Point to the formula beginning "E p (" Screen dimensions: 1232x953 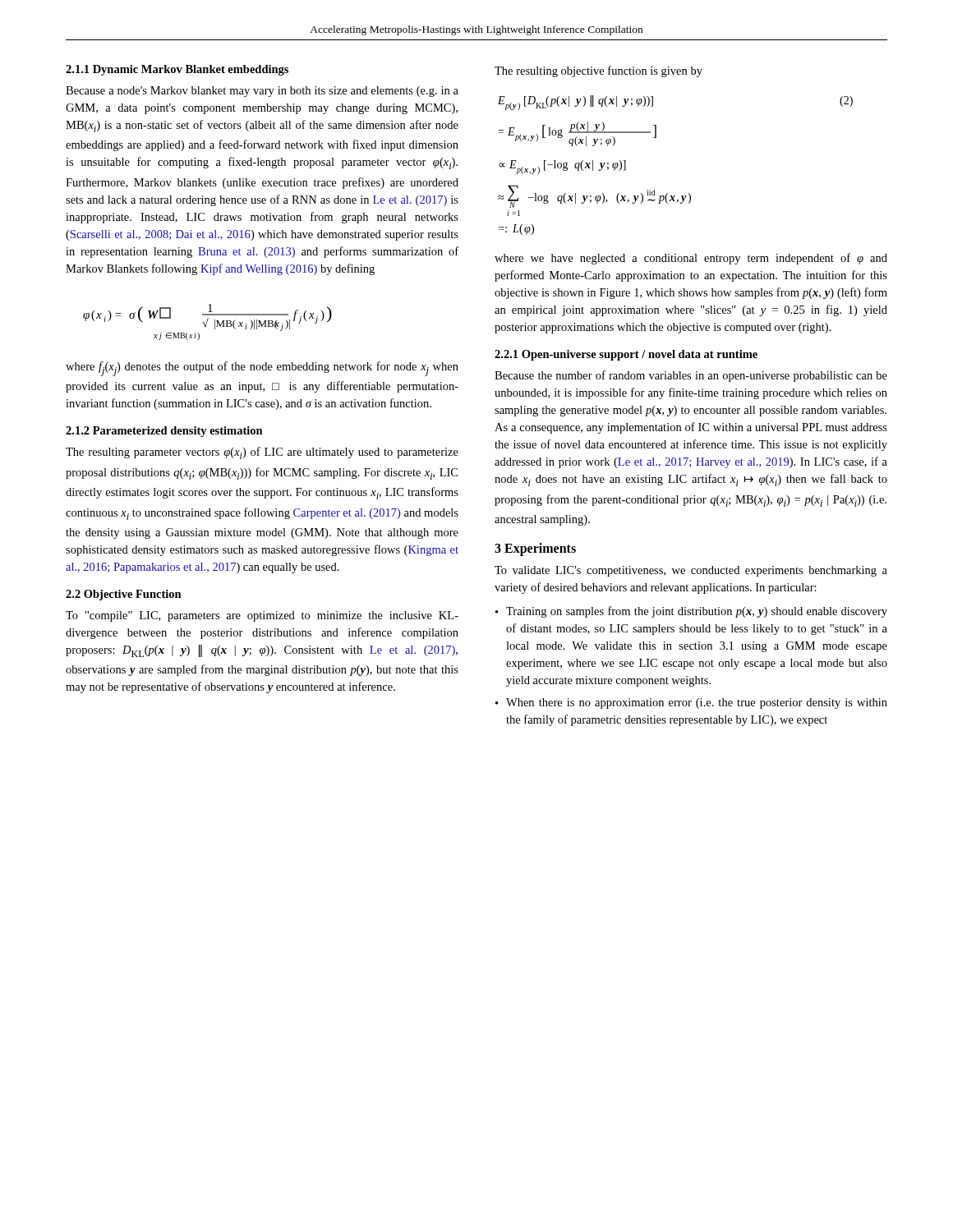[x=578, y=102]
